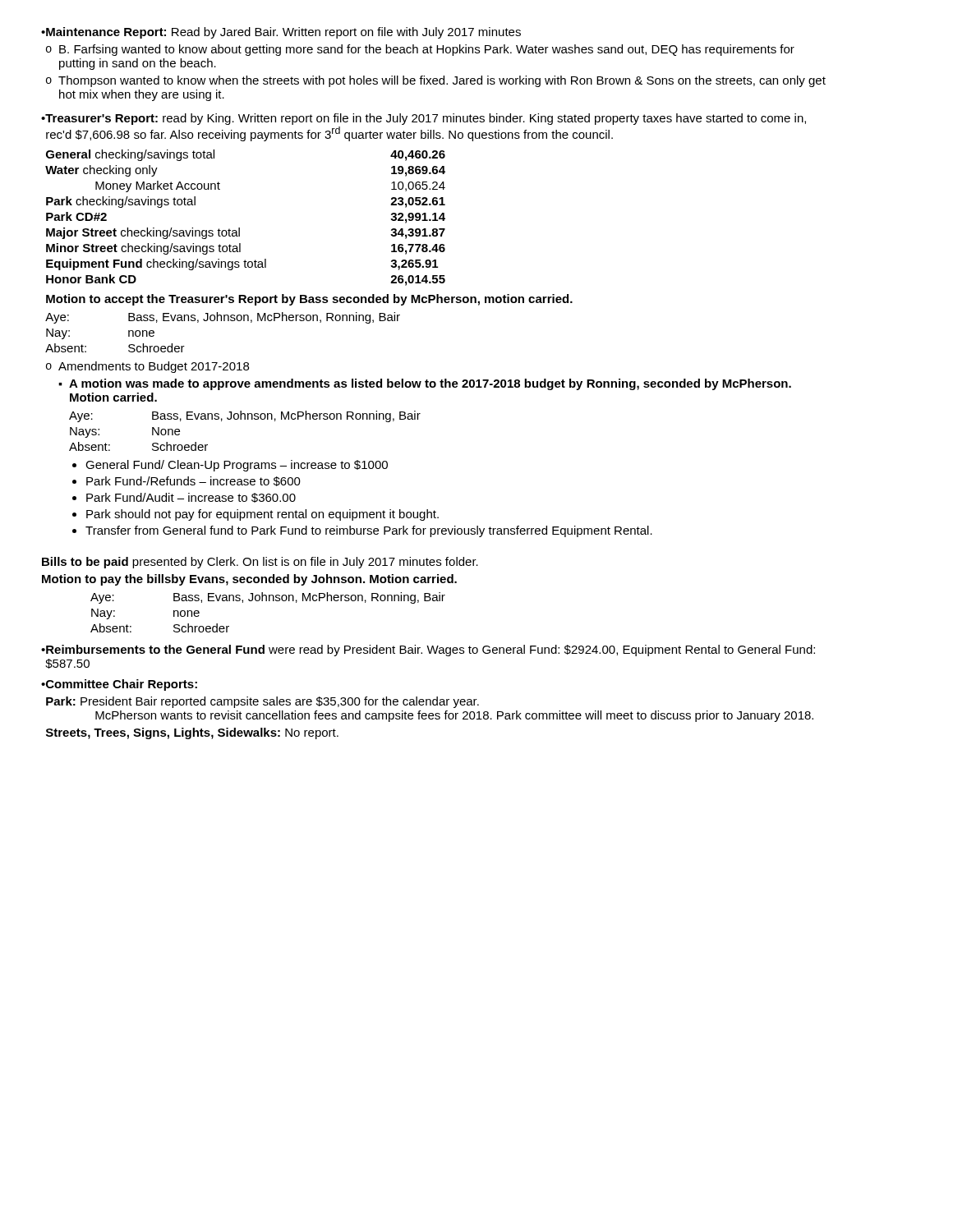Find the block on this page that starts "• Reimbursements to the General Fund were read"
The width and height of the screenshot is (953, 1232).
pos(435,656)
